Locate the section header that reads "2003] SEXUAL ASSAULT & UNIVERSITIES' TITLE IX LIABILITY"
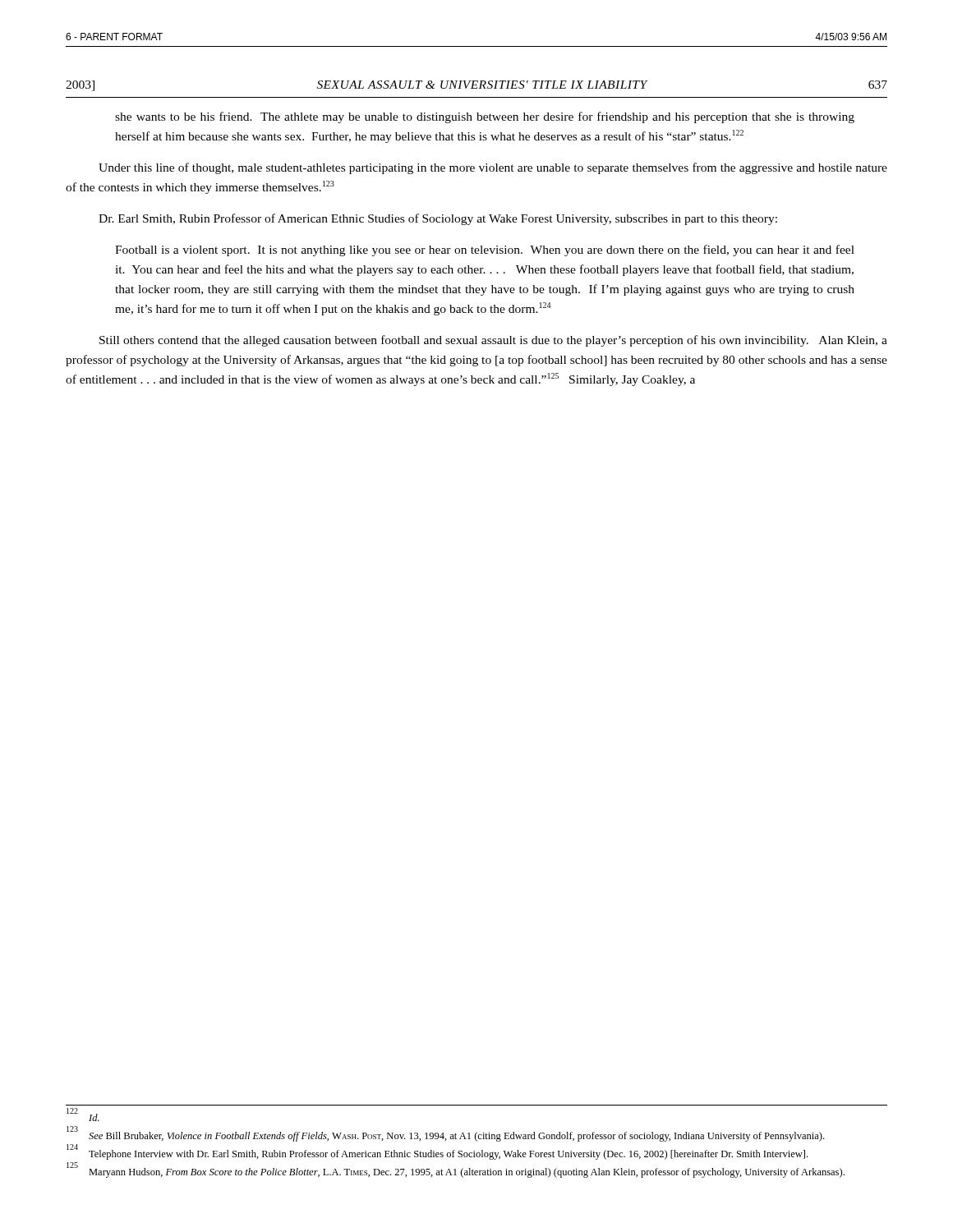This screenshot has width=953, height=1232. pyautogui.click(x=476, y=85)
